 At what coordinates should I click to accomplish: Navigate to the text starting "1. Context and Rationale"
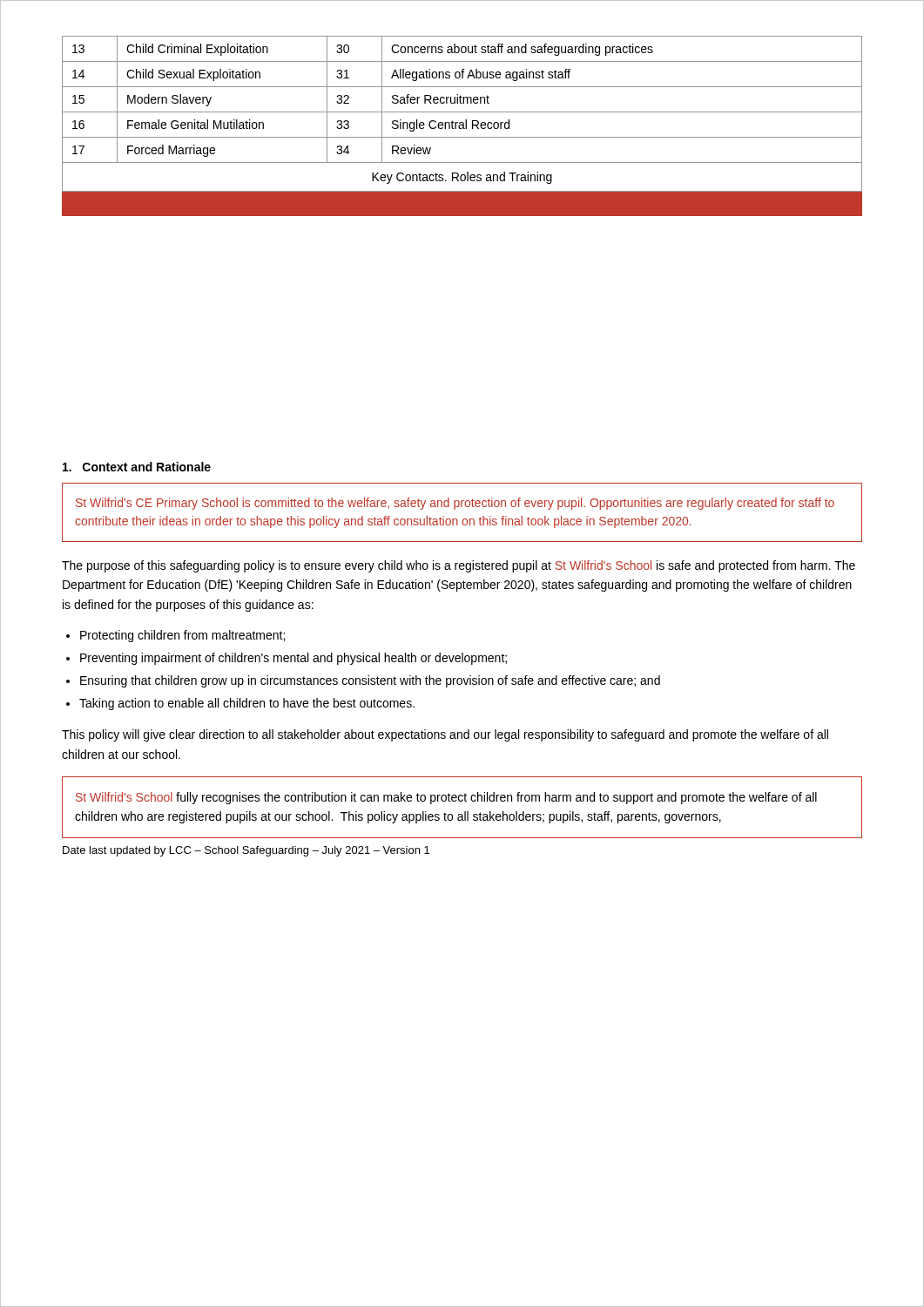coord(136,467)
